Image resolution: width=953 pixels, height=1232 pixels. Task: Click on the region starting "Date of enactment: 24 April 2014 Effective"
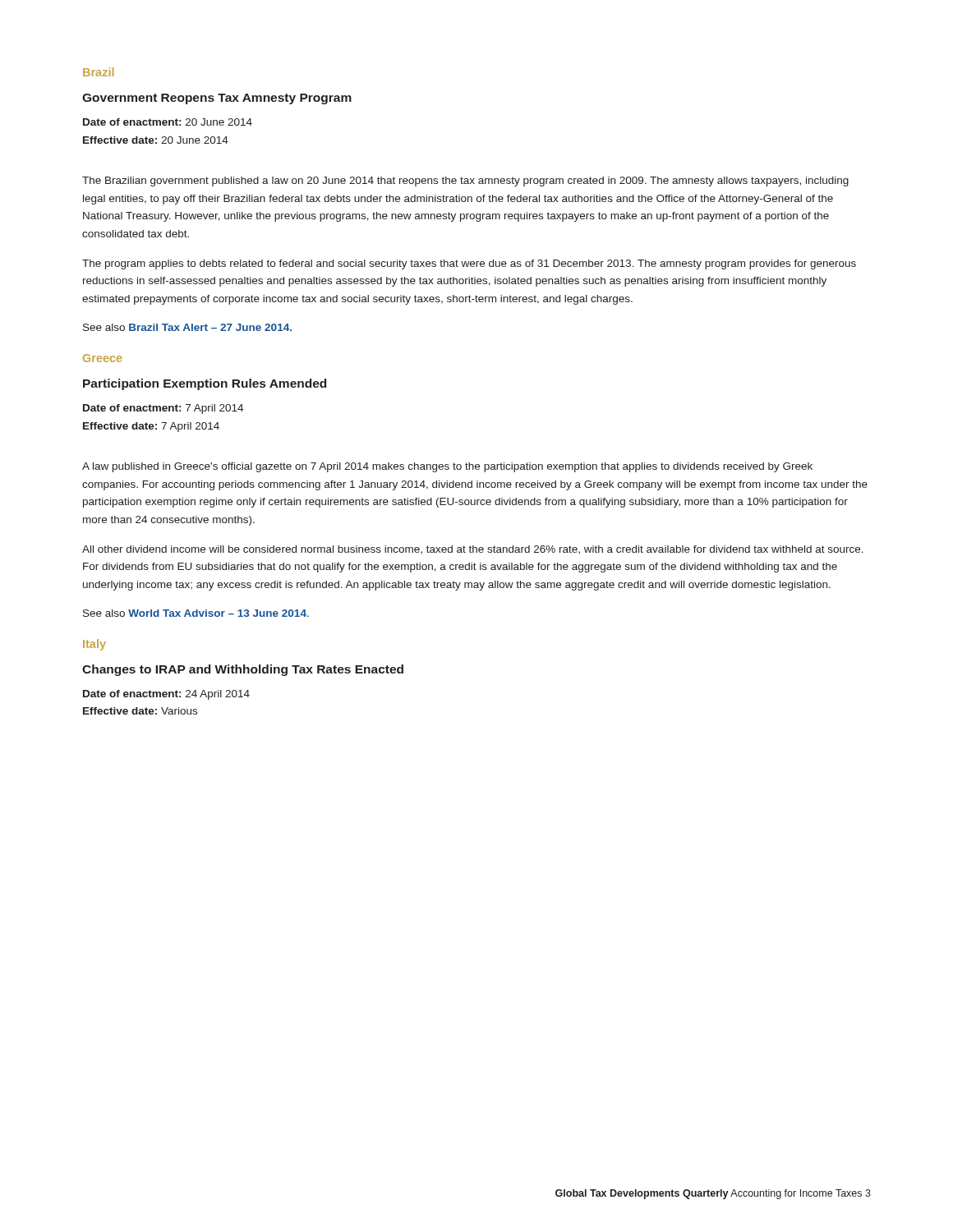166,695
